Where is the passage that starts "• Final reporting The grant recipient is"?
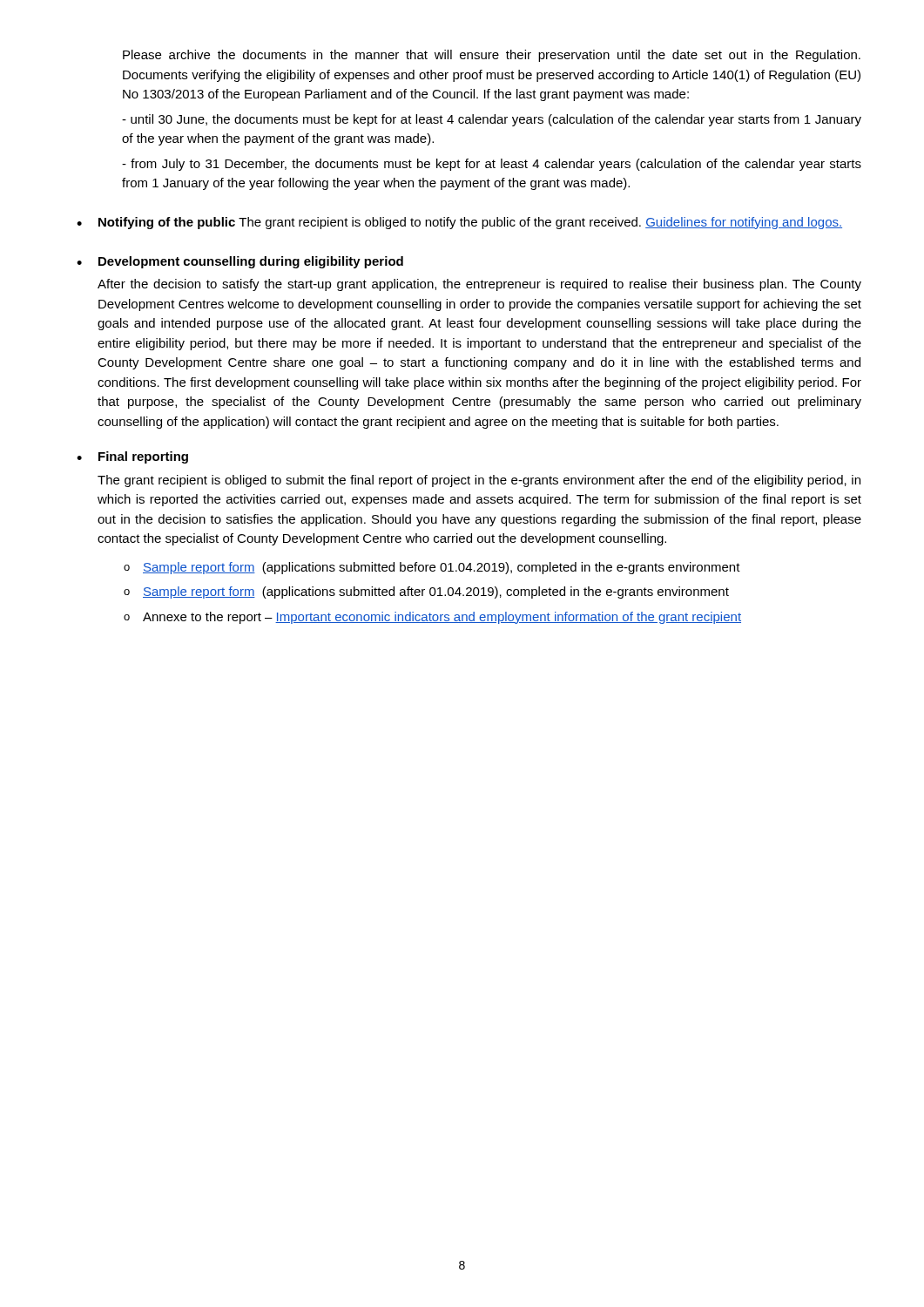Screen dimensions: 1307x924 [469, 539]
